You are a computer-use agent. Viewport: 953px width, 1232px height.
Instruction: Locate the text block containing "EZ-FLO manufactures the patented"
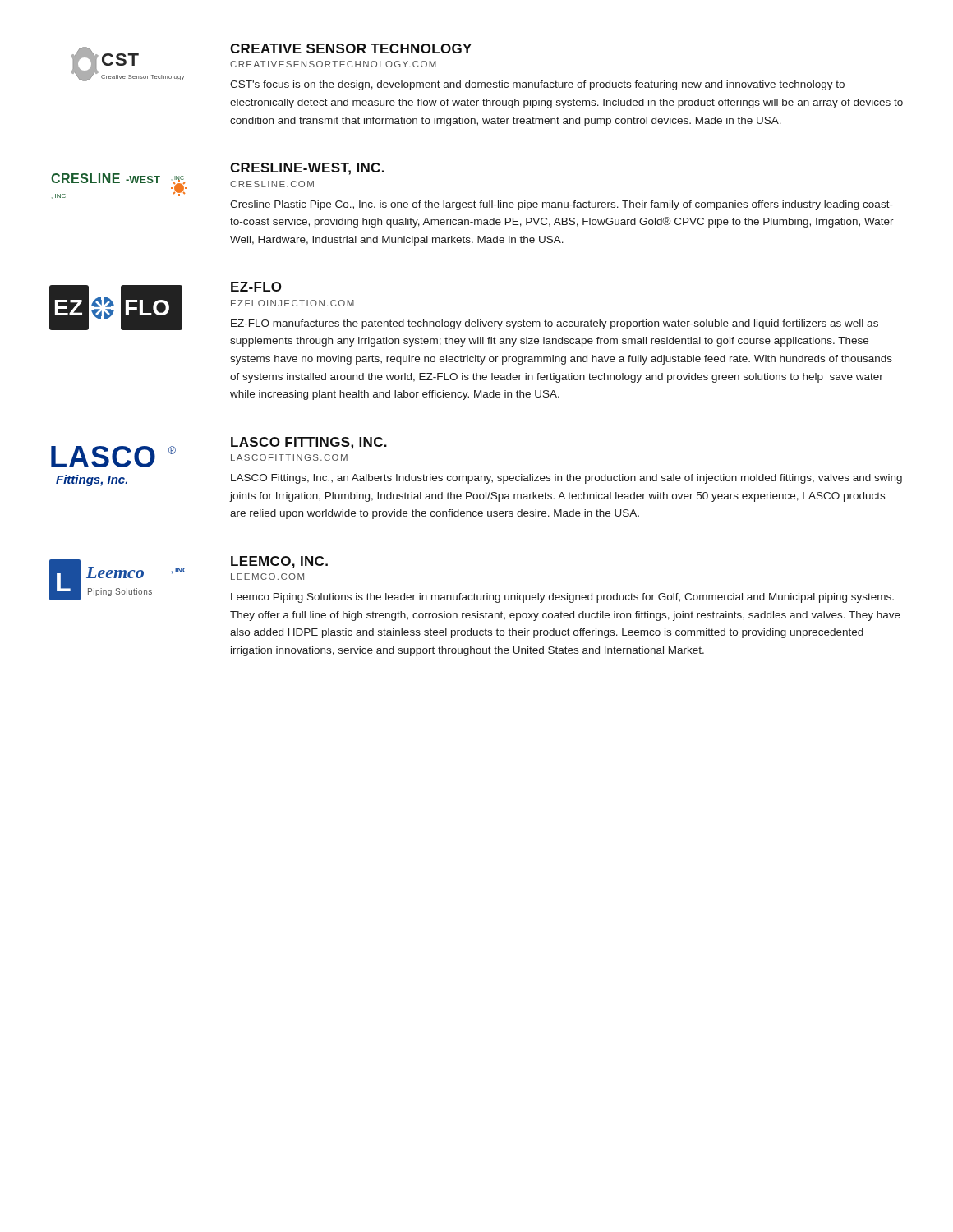(x=561, y=358)
